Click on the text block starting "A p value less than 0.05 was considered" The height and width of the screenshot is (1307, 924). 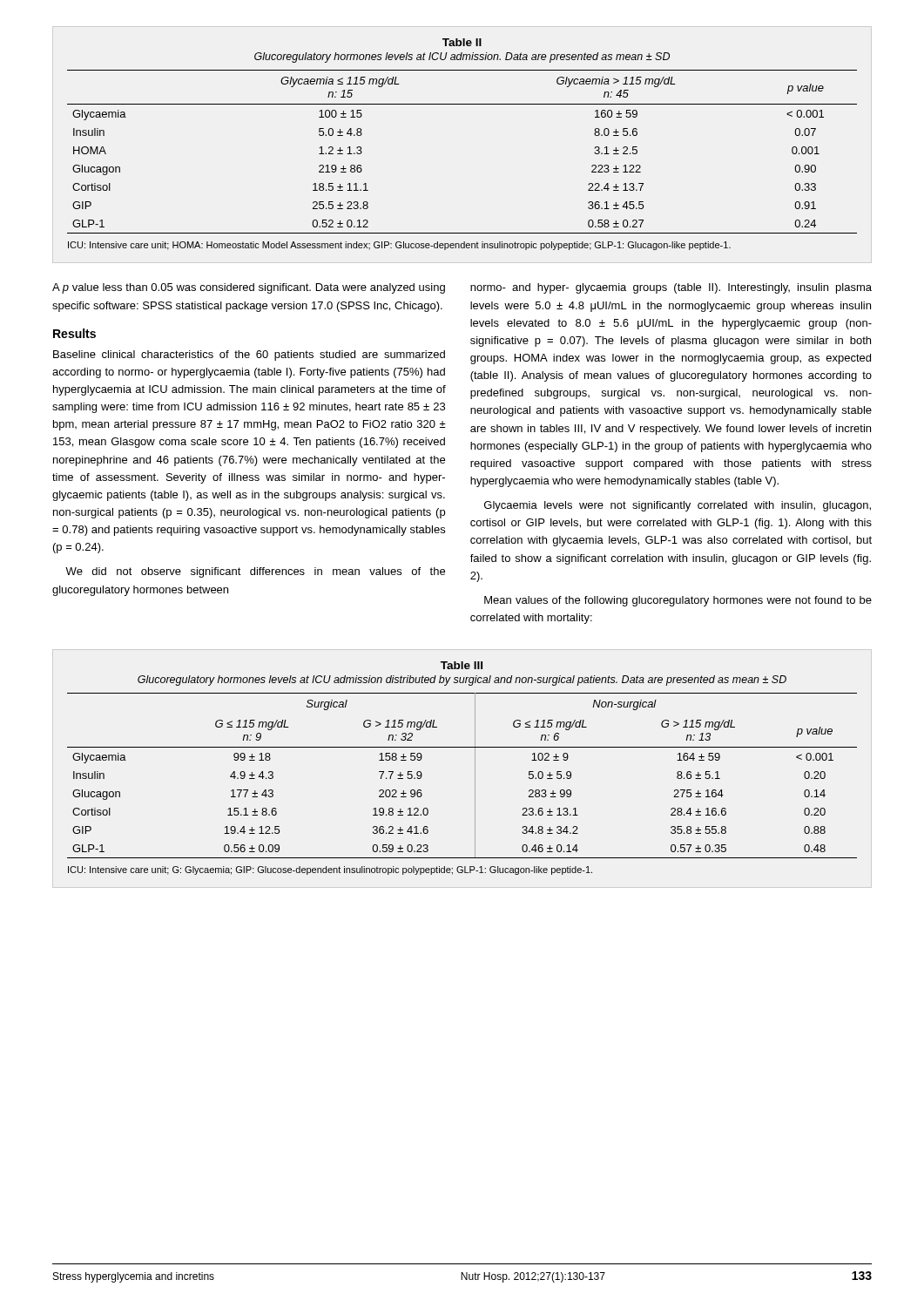tap(249, 297)
